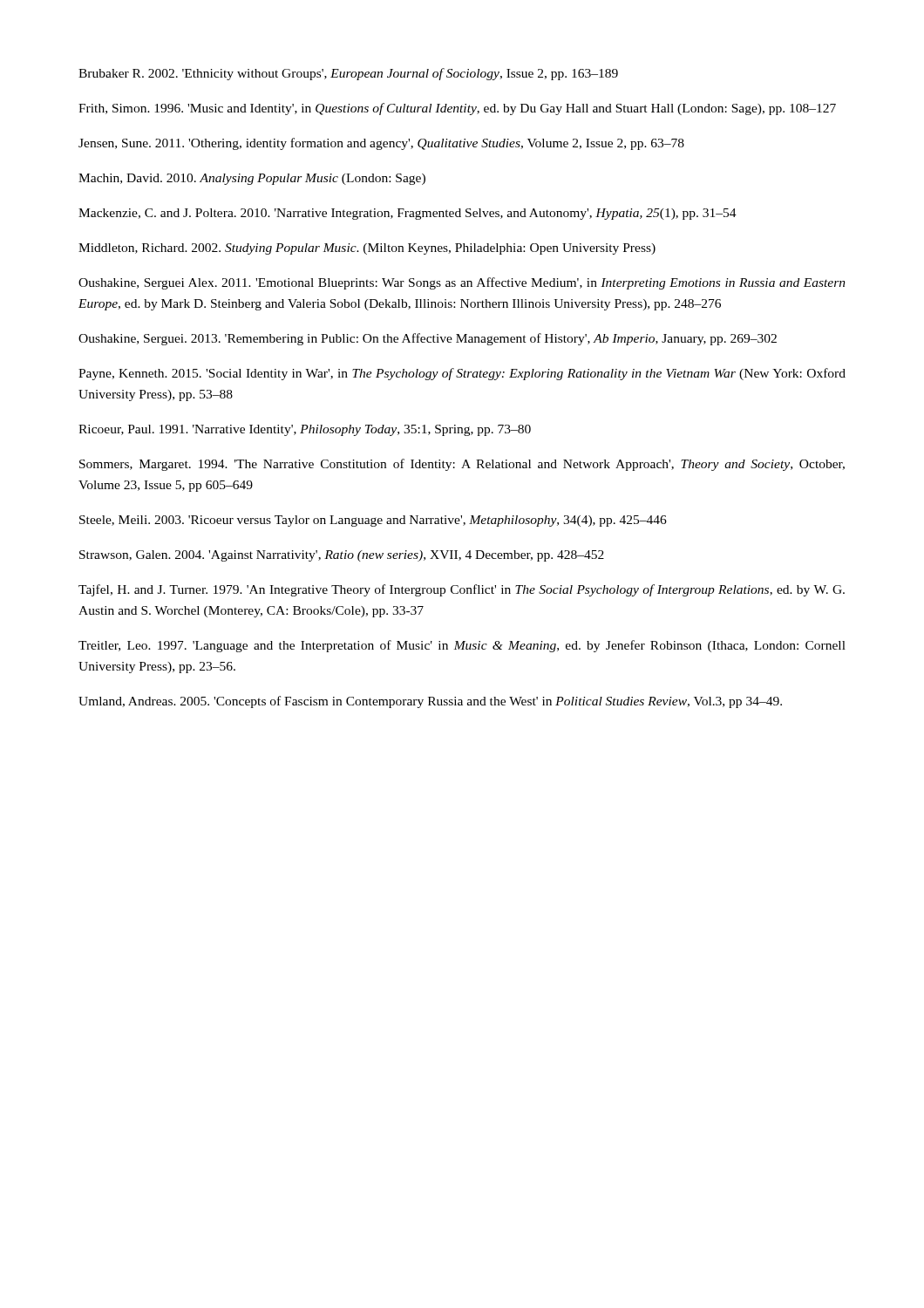Point to the passage starting "Treitler, Leo. 1997. 'Language"

[462, 656]
